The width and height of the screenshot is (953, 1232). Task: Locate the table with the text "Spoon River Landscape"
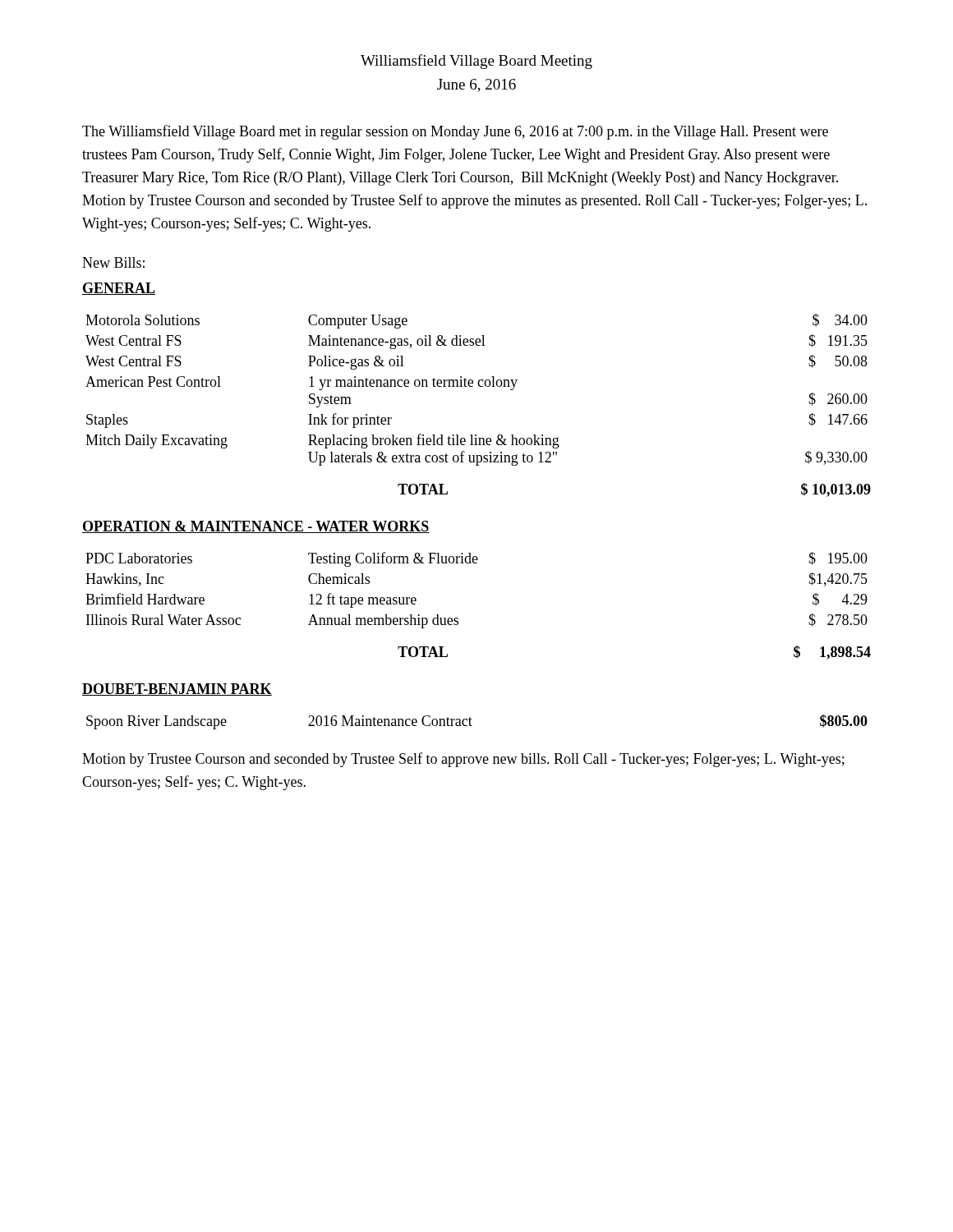pyautogui.click(x=476, y=722)
